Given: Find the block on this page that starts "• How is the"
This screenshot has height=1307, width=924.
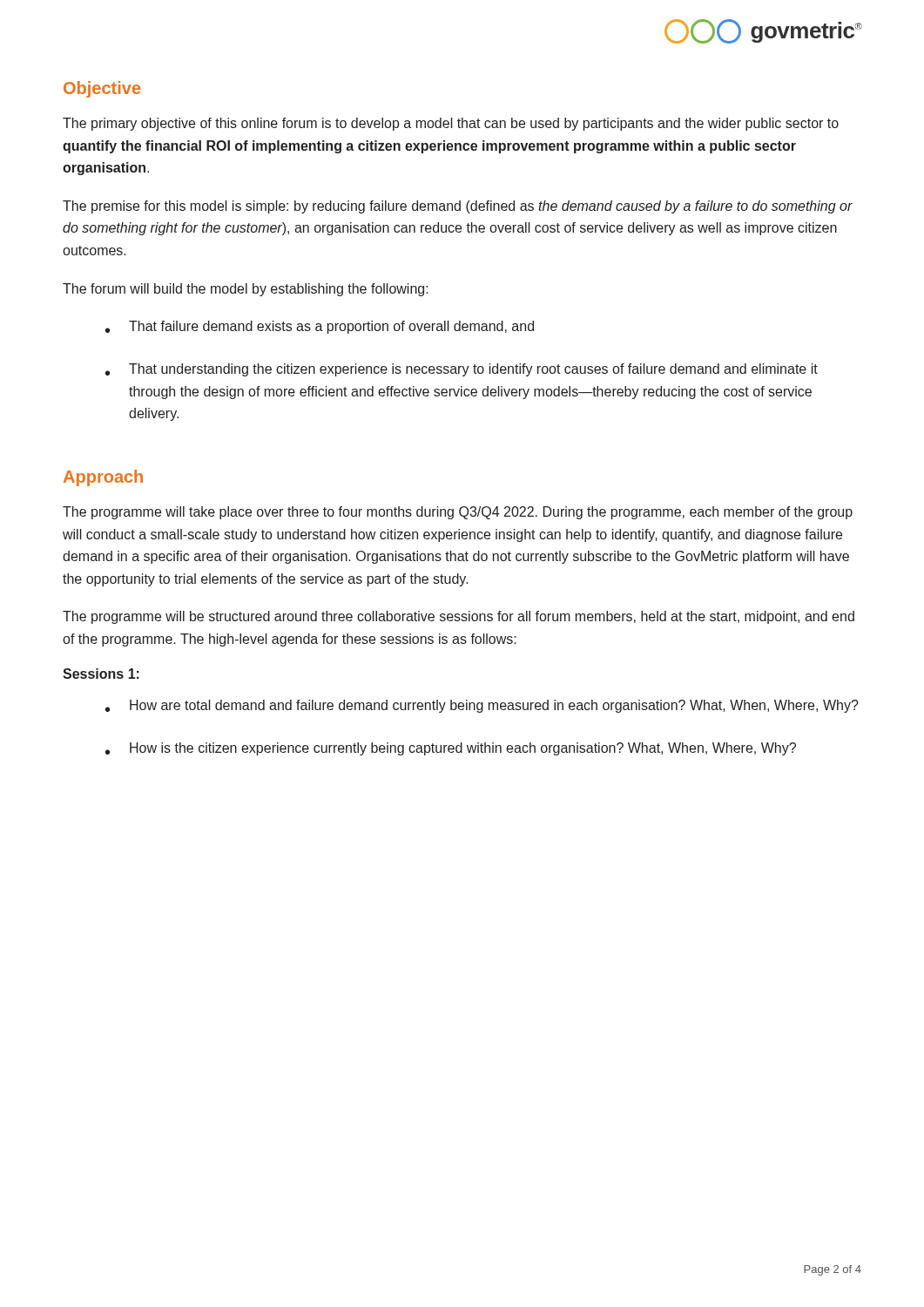Looking at the screenshot, I should 483,751.
